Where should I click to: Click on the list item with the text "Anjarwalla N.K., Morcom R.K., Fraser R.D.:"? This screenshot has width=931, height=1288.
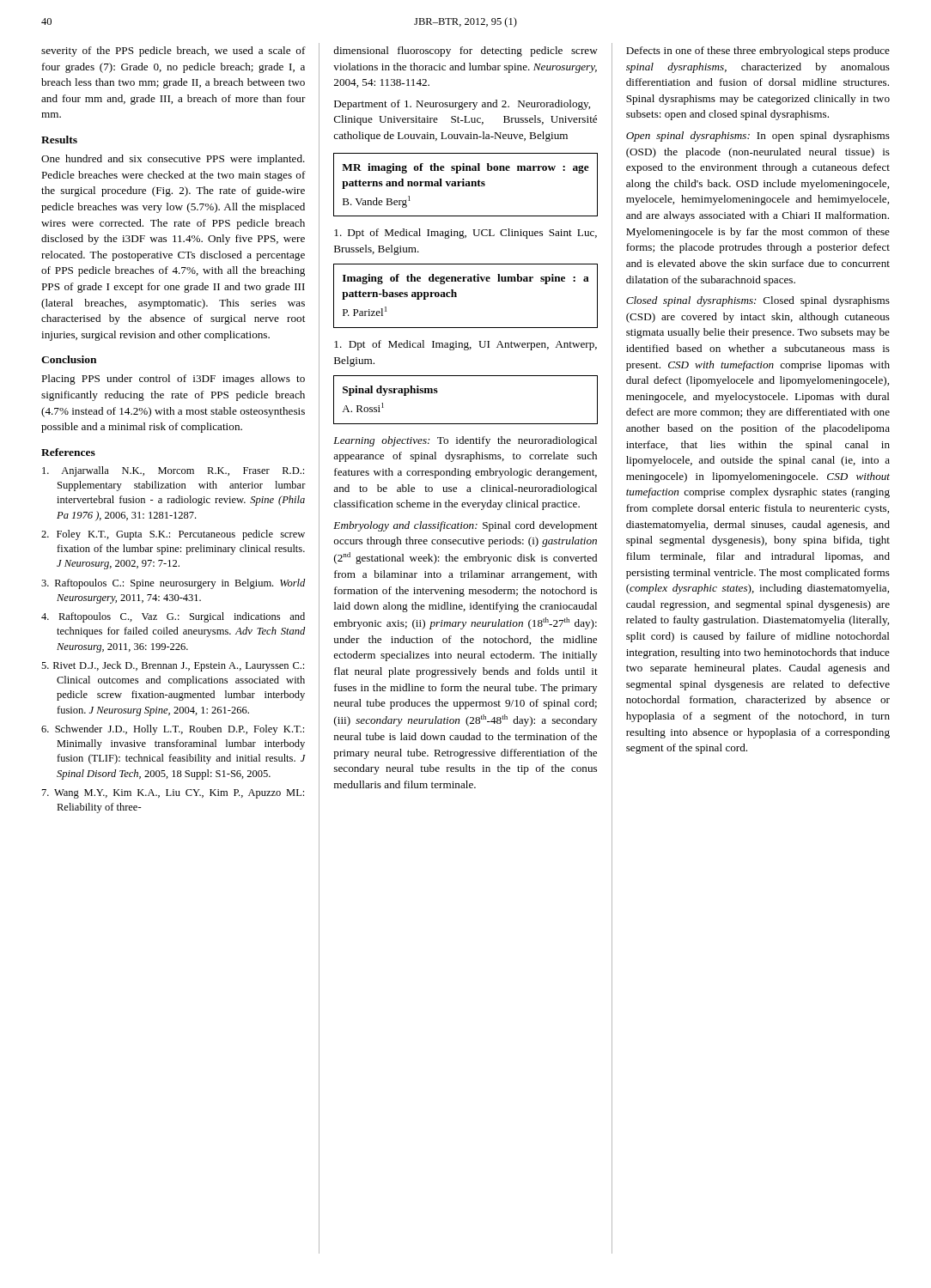point(173,493)
